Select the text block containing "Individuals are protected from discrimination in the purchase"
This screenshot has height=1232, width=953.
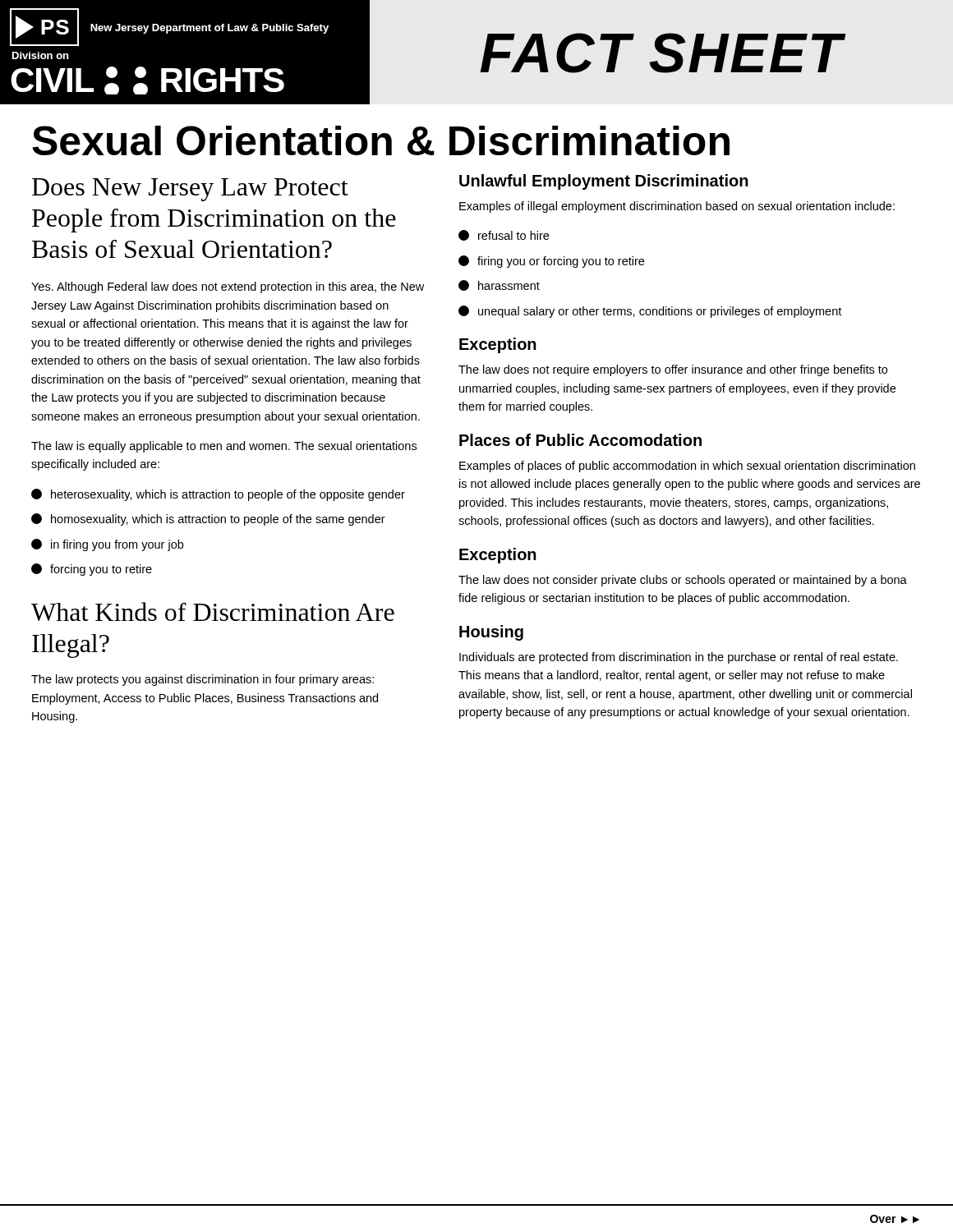pos(686,684)
